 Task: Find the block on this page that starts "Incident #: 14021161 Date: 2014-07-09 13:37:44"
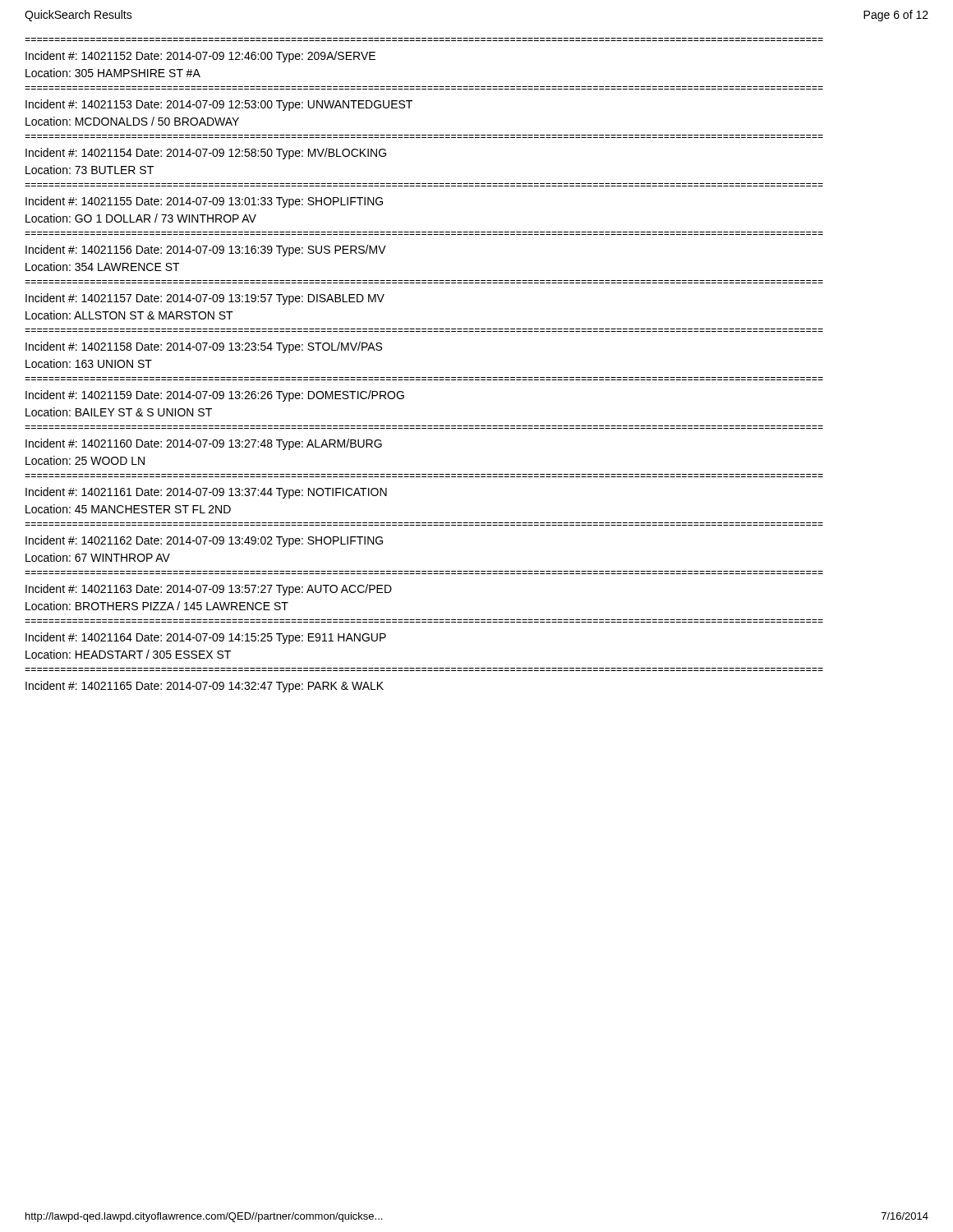206,501
